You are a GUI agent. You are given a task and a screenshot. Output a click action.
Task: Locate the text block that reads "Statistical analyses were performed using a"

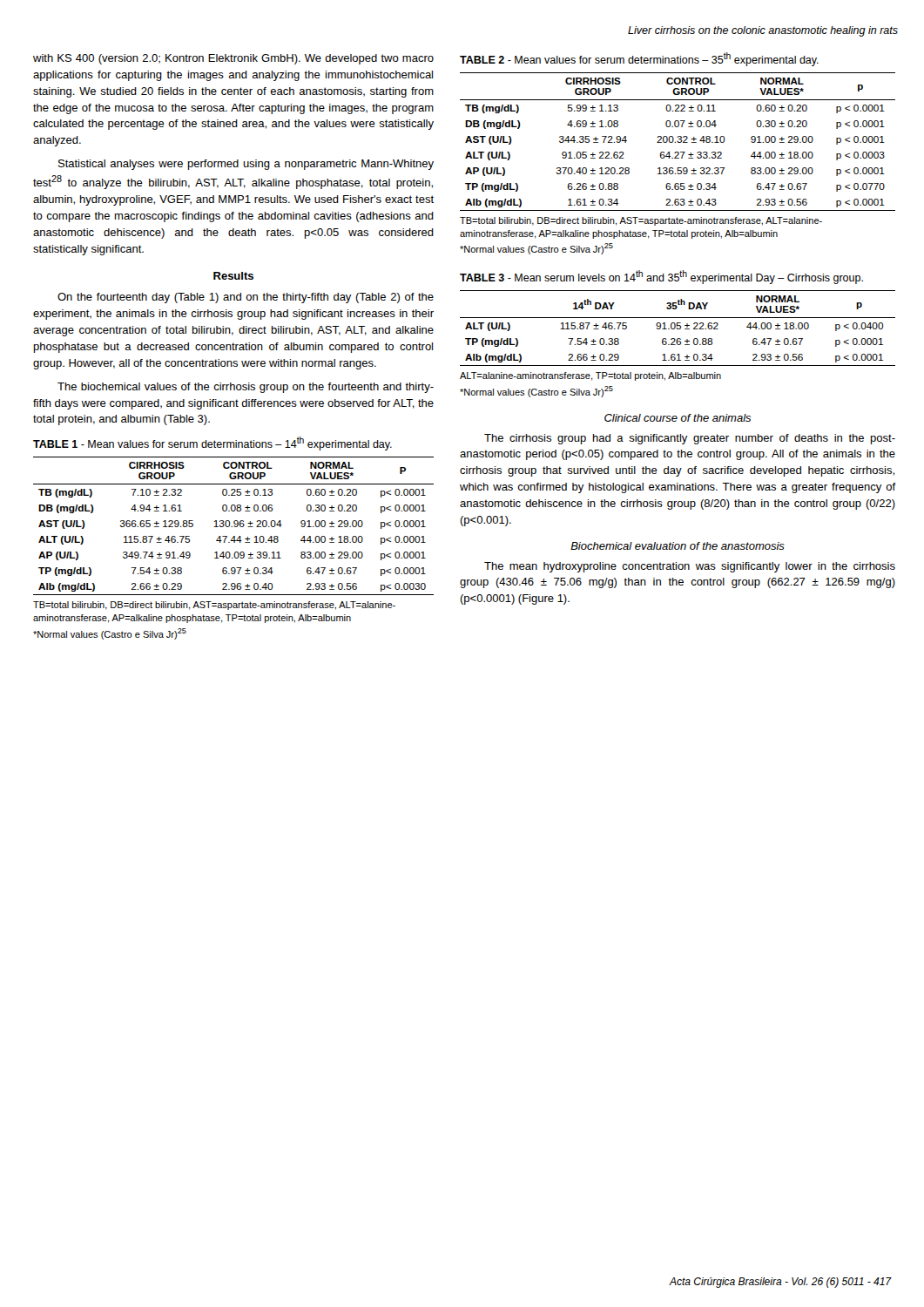[x=233, y=207]
